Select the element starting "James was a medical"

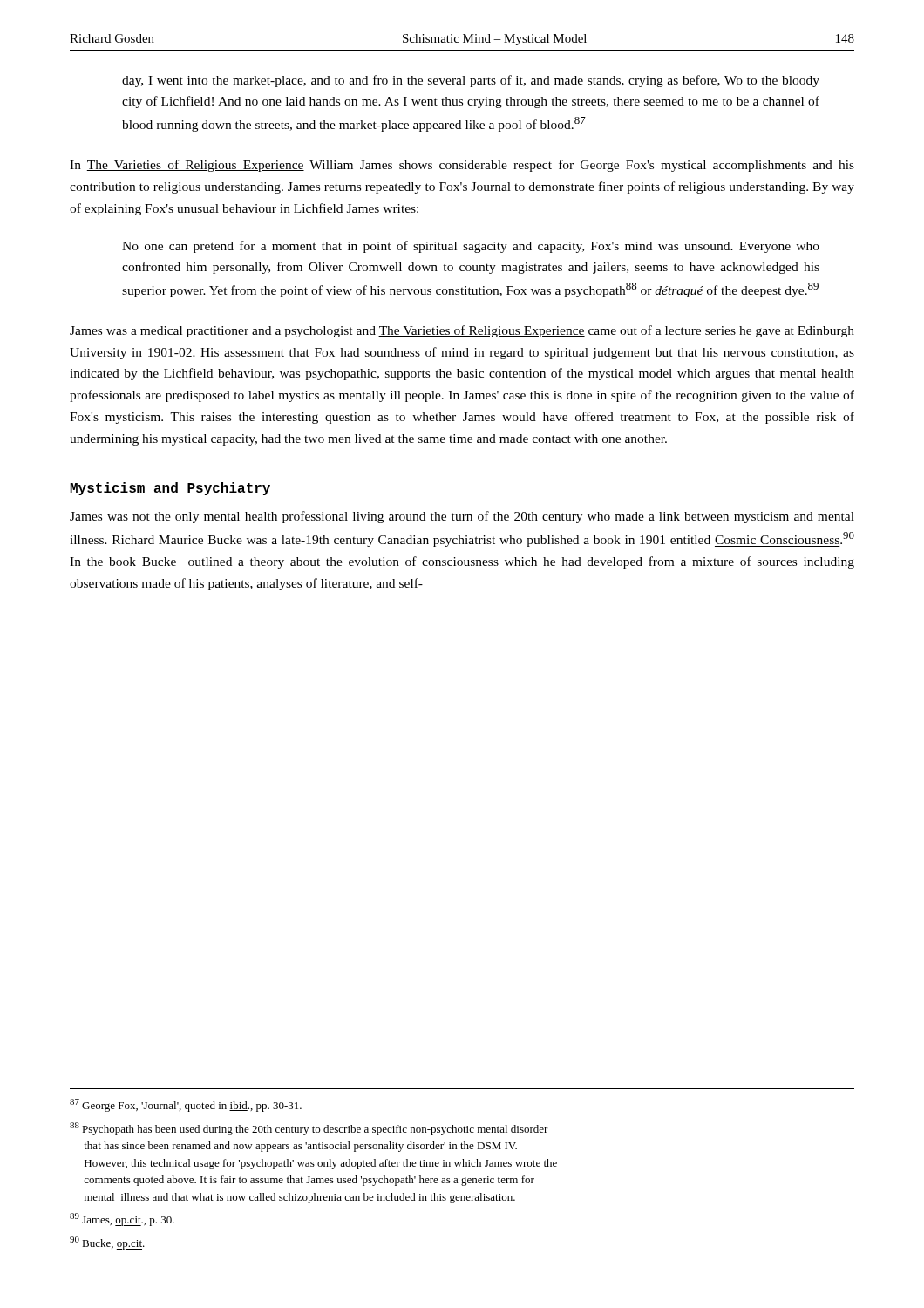tap(462, 384)
